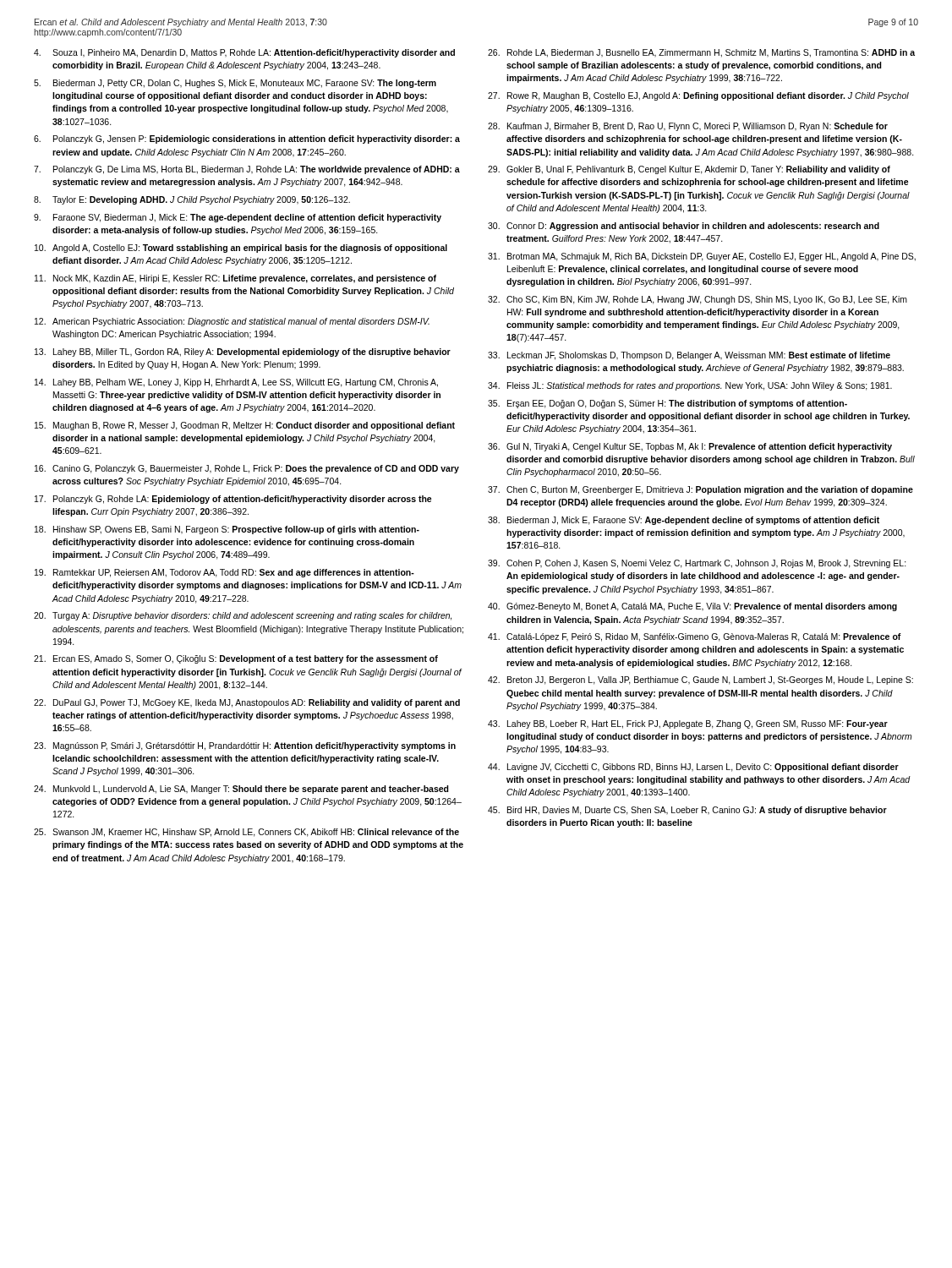
Task: Select the list item containing "16. Canino G,"
Action: tap(249, 475)
